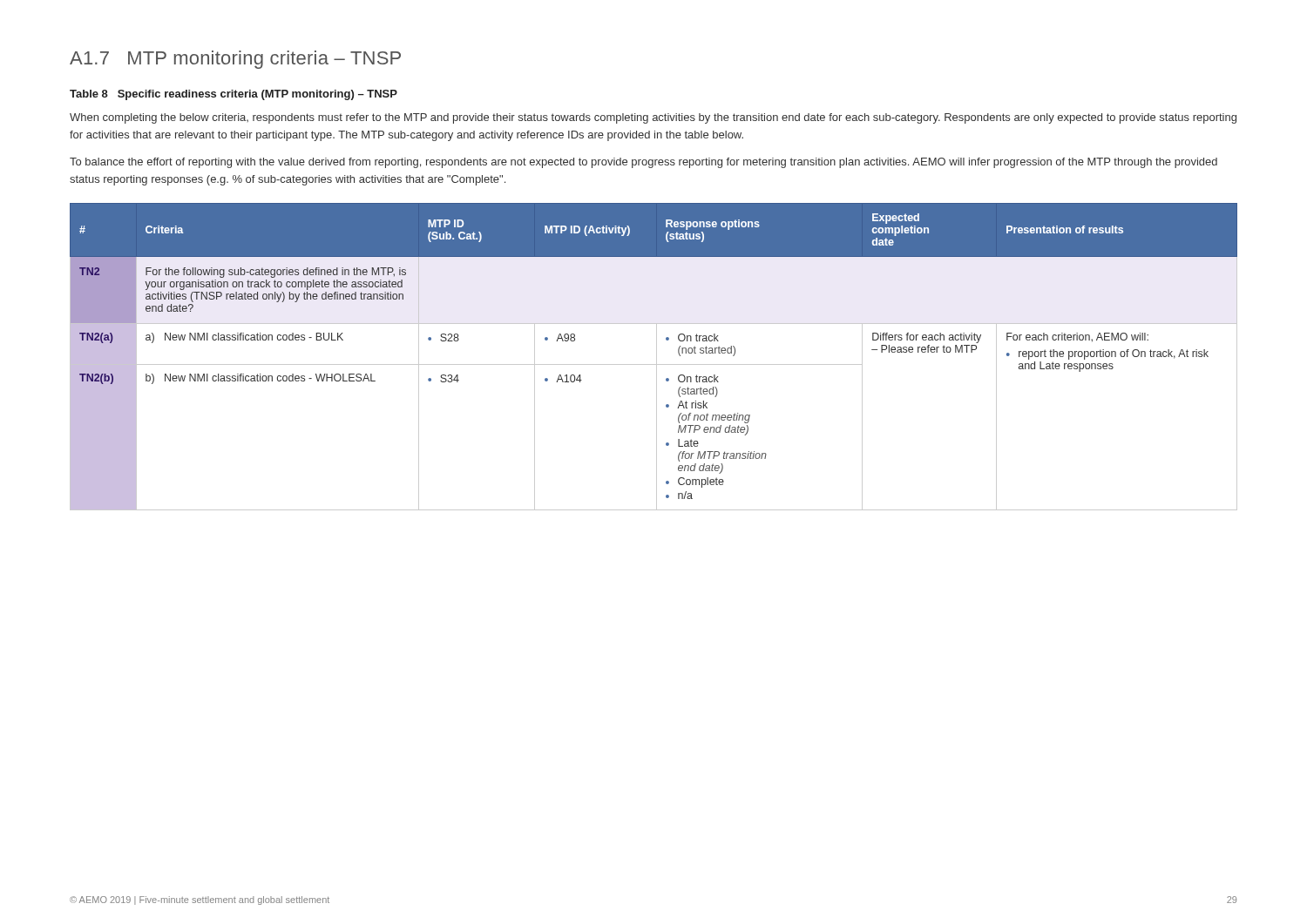The height and width of the screenshot is (924, 1307).
Task: Locate the element starting "When completing the below"
Action: [x=653, y=126]
